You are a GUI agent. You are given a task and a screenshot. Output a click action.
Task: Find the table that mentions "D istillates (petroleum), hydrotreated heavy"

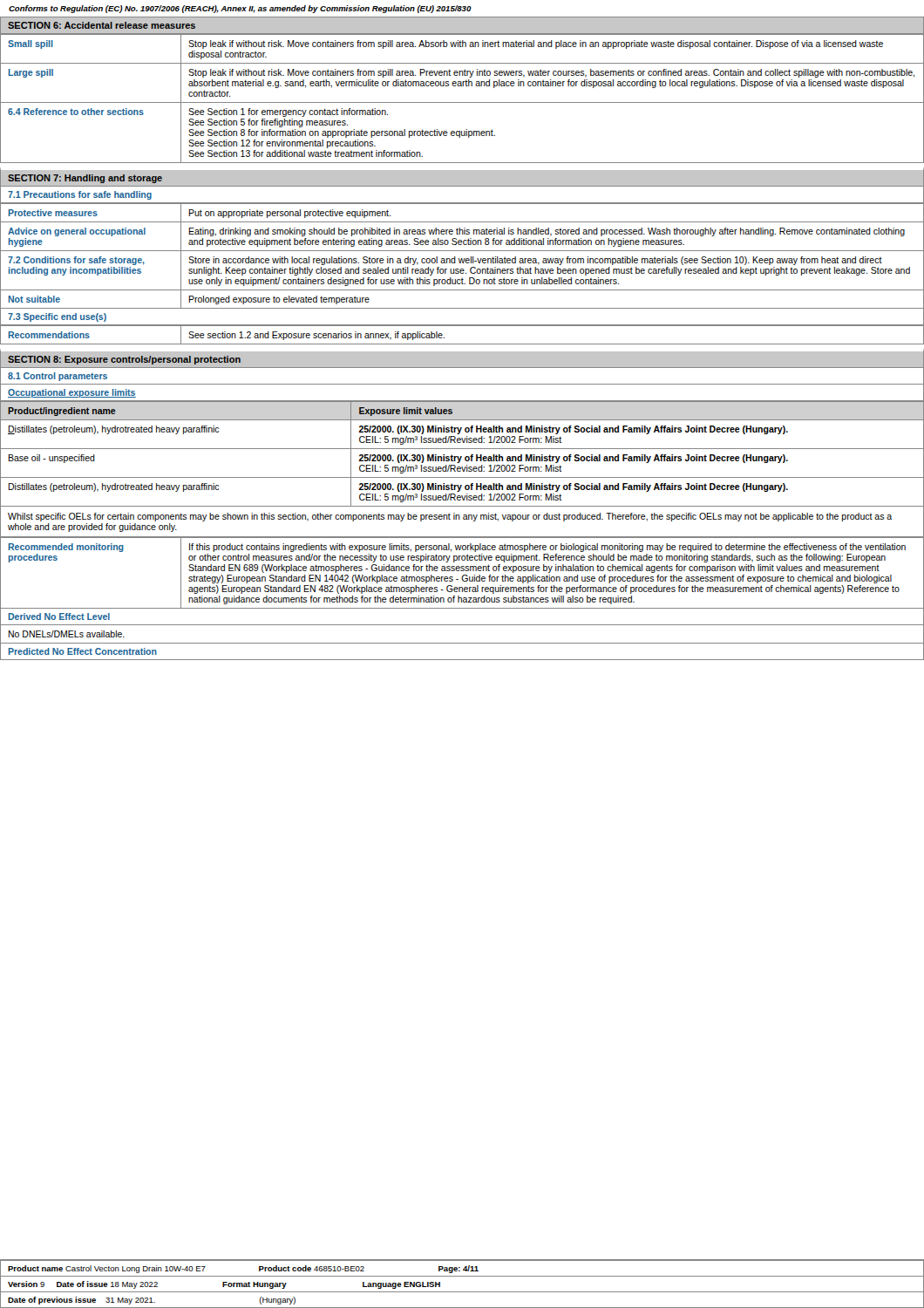point(462,454)
